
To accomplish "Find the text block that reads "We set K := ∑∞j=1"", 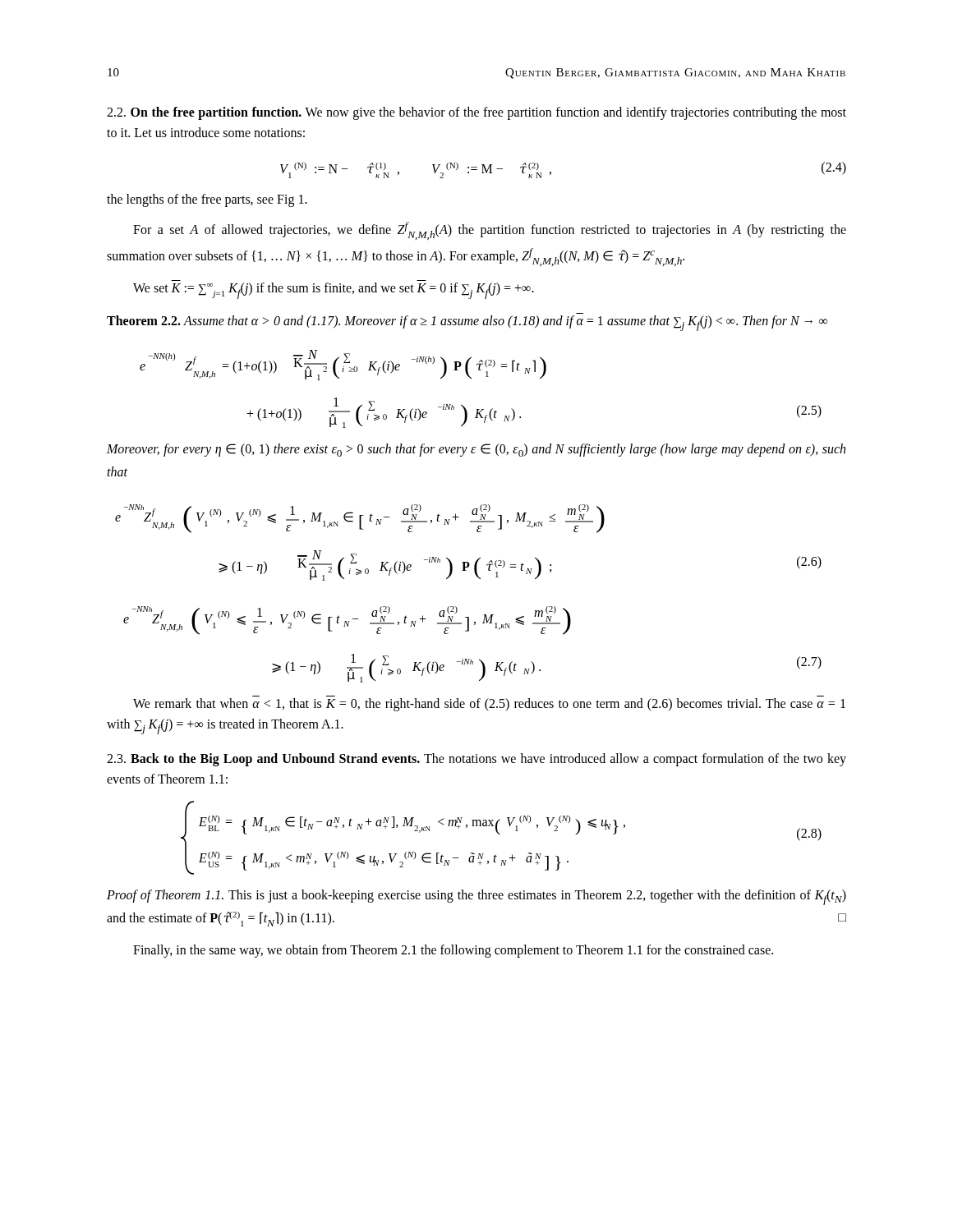I will (x=334, y=289).
